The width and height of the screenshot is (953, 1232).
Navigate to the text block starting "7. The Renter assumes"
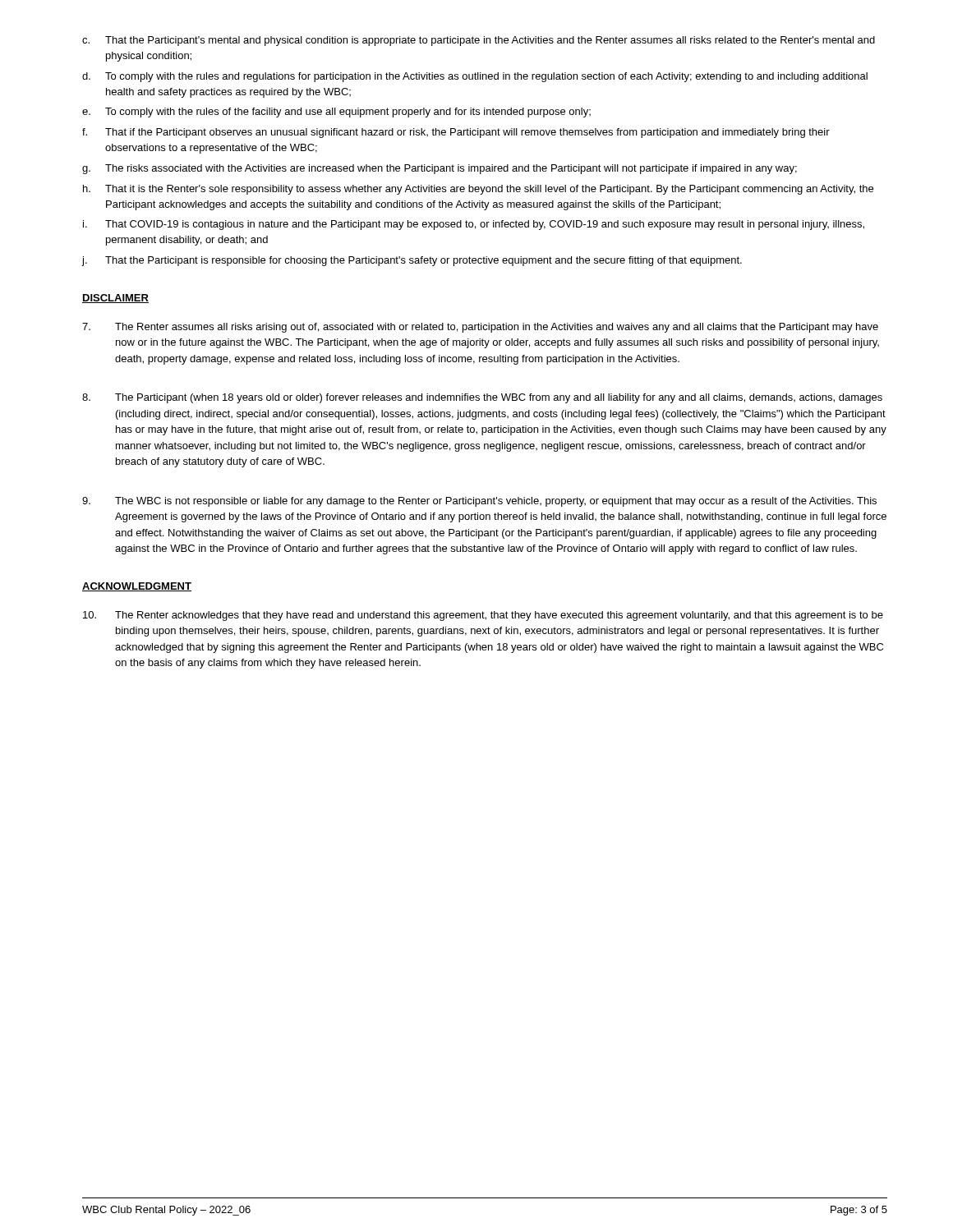(x=485, y=343)
